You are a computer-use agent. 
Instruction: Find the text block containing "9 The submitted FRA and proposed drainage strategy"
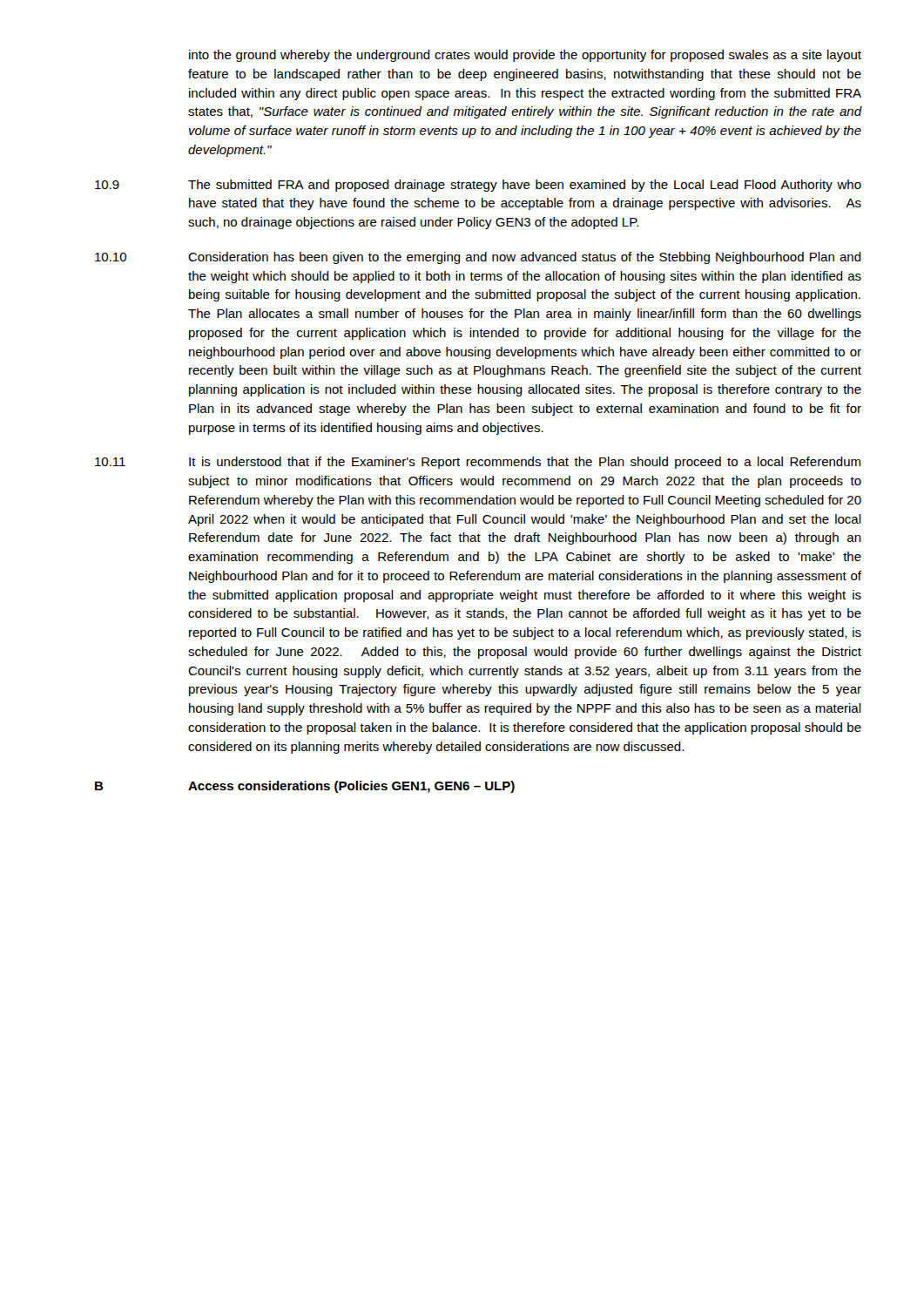(478, 203)
